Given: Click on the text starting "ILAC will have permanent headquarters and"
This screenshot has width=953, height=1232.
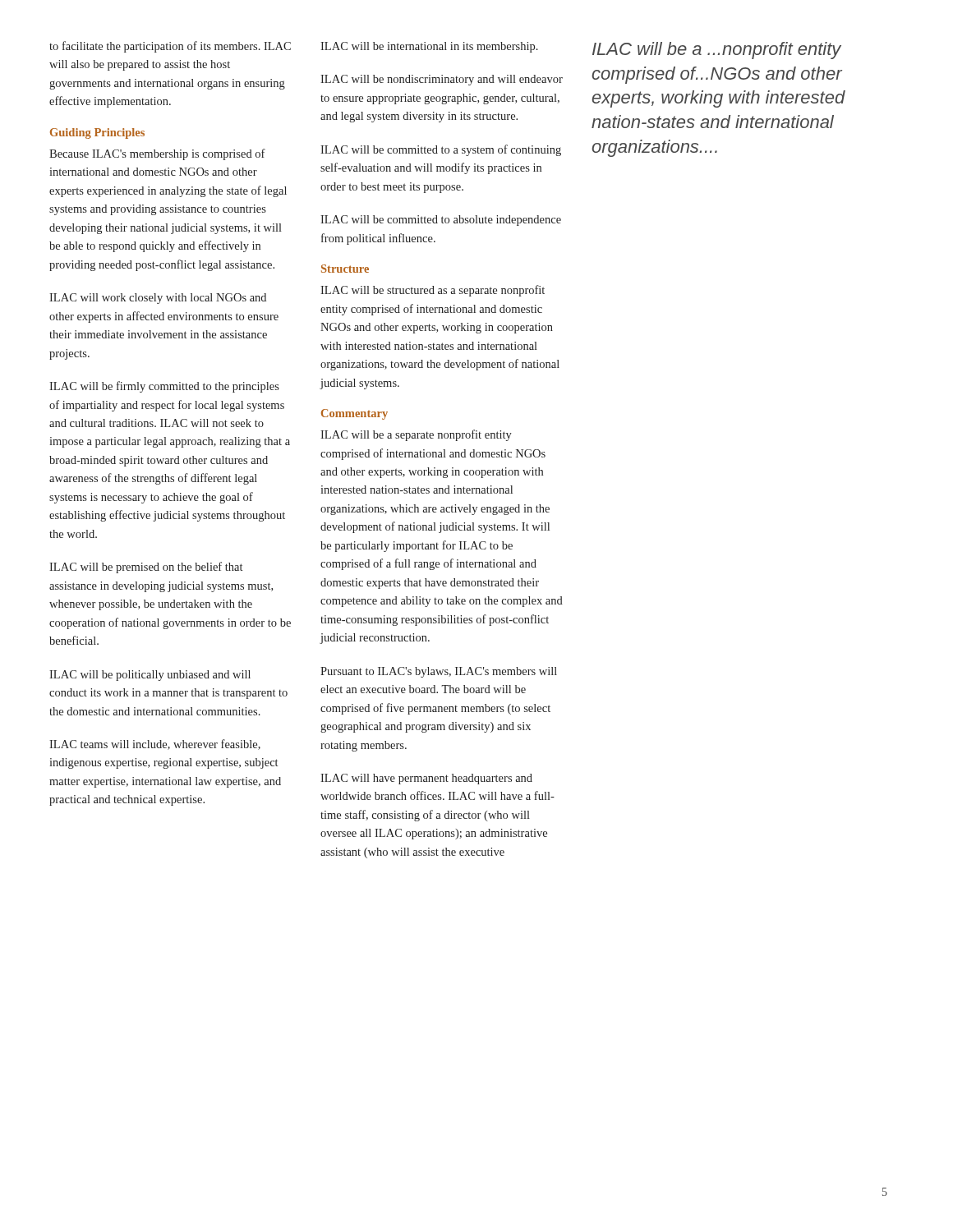Looking at the screenshot, I should coord(437,815).
